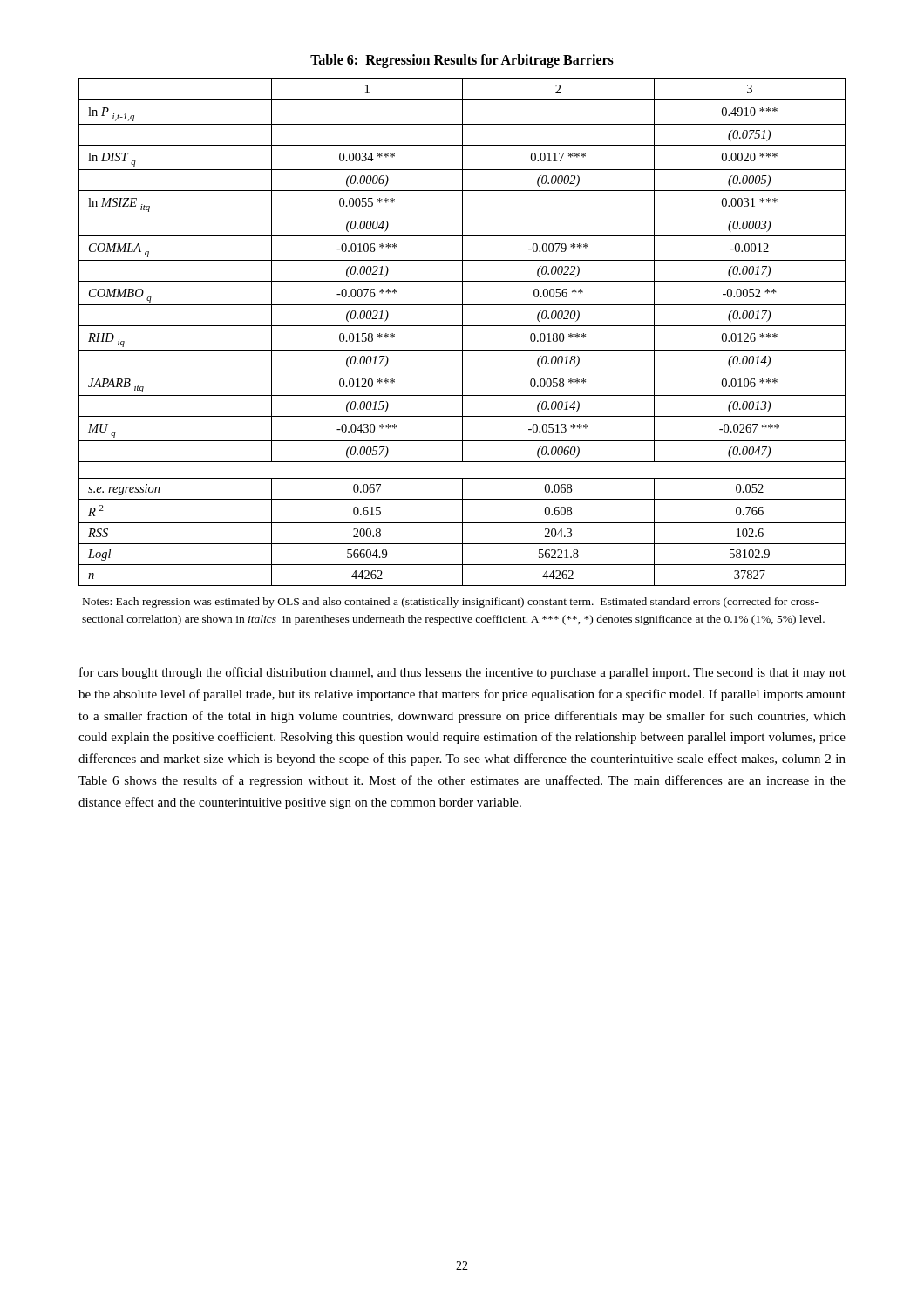Select the block starting "Notes: Each regression was estimated"
924x1308 pixels.
454,610
